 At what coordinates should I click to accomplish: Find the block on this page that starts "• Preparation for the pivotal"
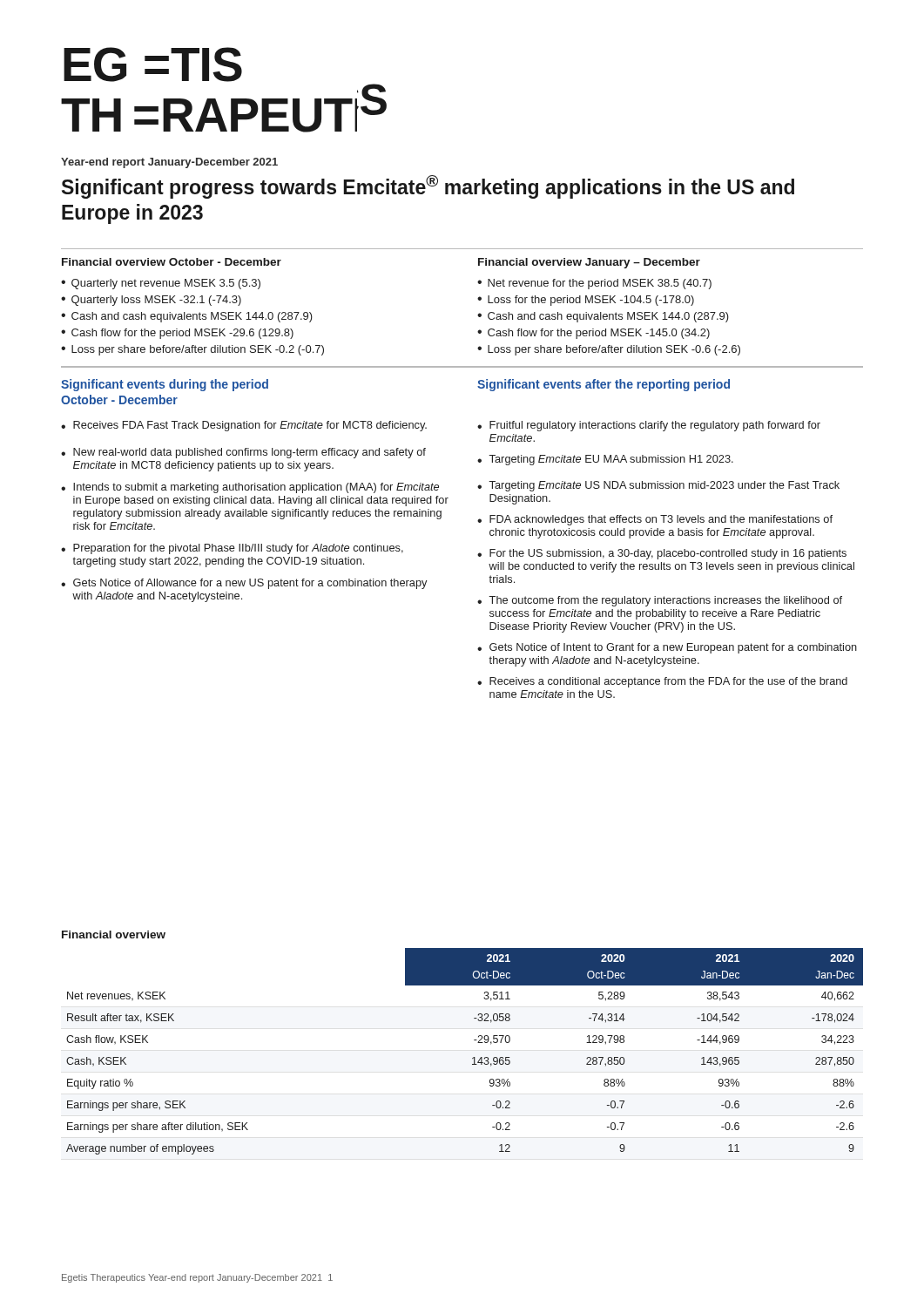point(255,554)
